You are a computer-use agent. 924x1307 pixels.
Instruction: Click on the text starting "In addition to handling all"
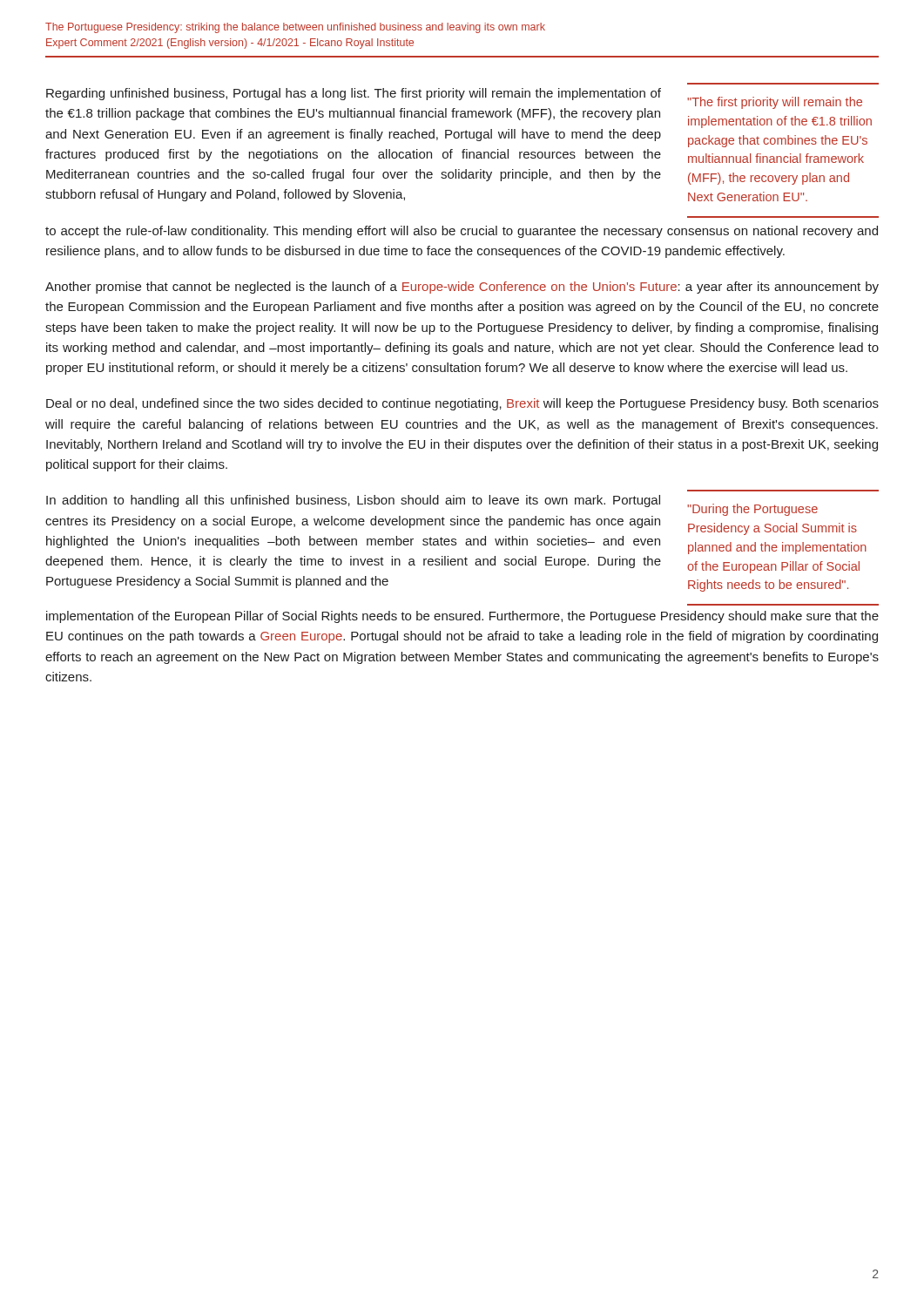tap(353, 540)
